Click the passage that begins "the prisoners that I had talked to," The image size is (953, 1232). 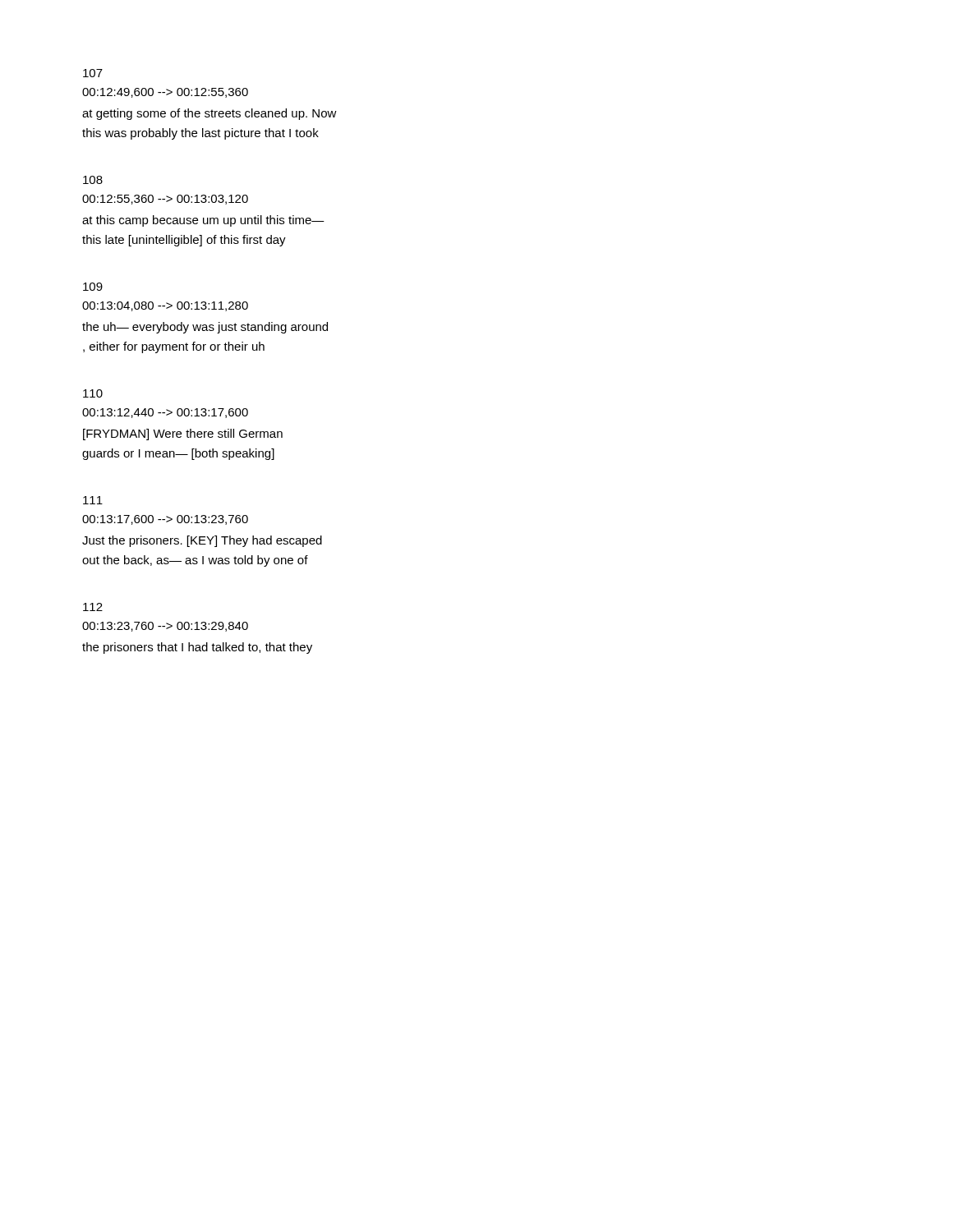click(x=197, y=647)
